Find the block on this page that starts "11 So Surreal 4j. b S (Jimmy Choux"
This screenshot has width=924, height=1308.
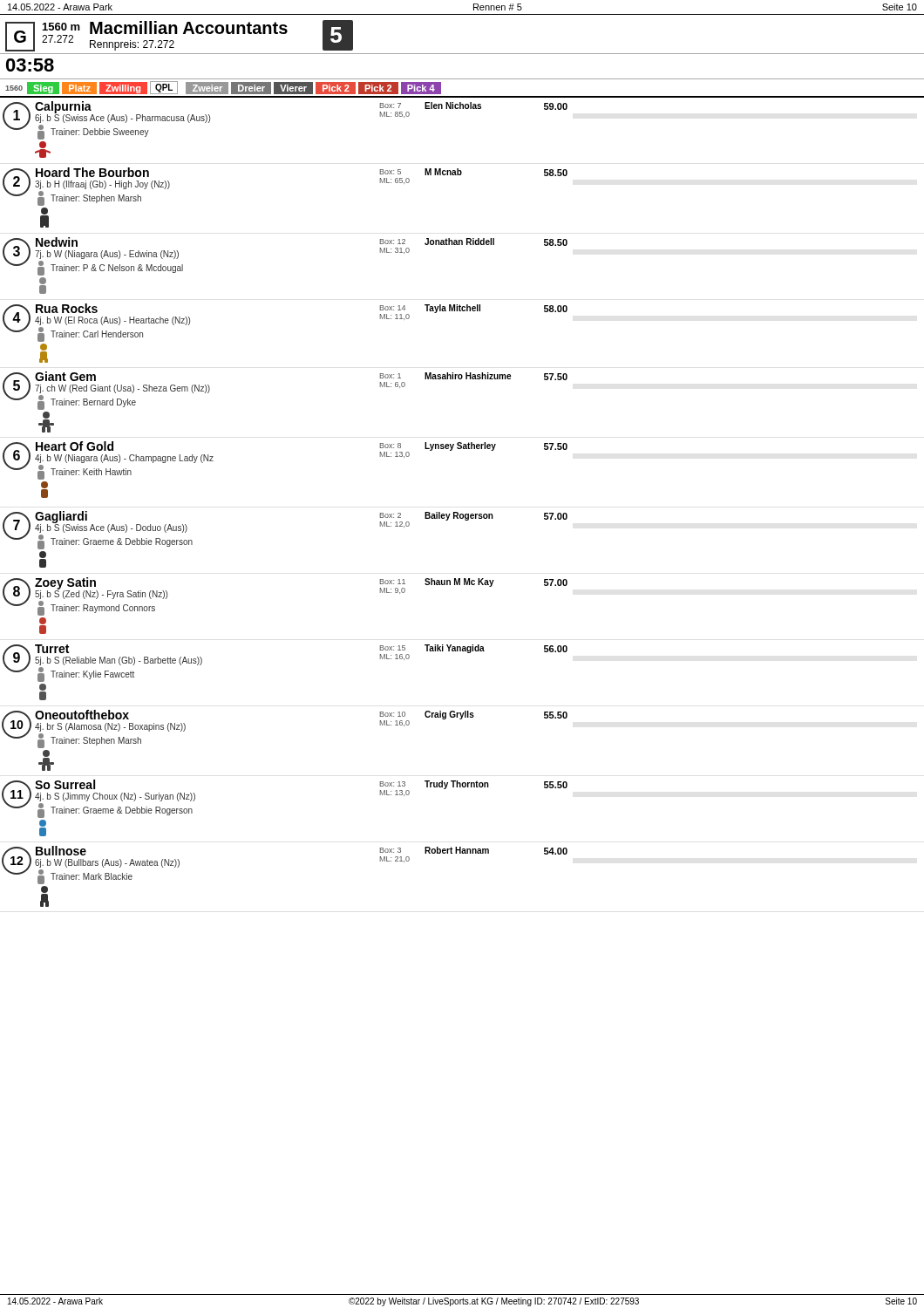point(79,798)
